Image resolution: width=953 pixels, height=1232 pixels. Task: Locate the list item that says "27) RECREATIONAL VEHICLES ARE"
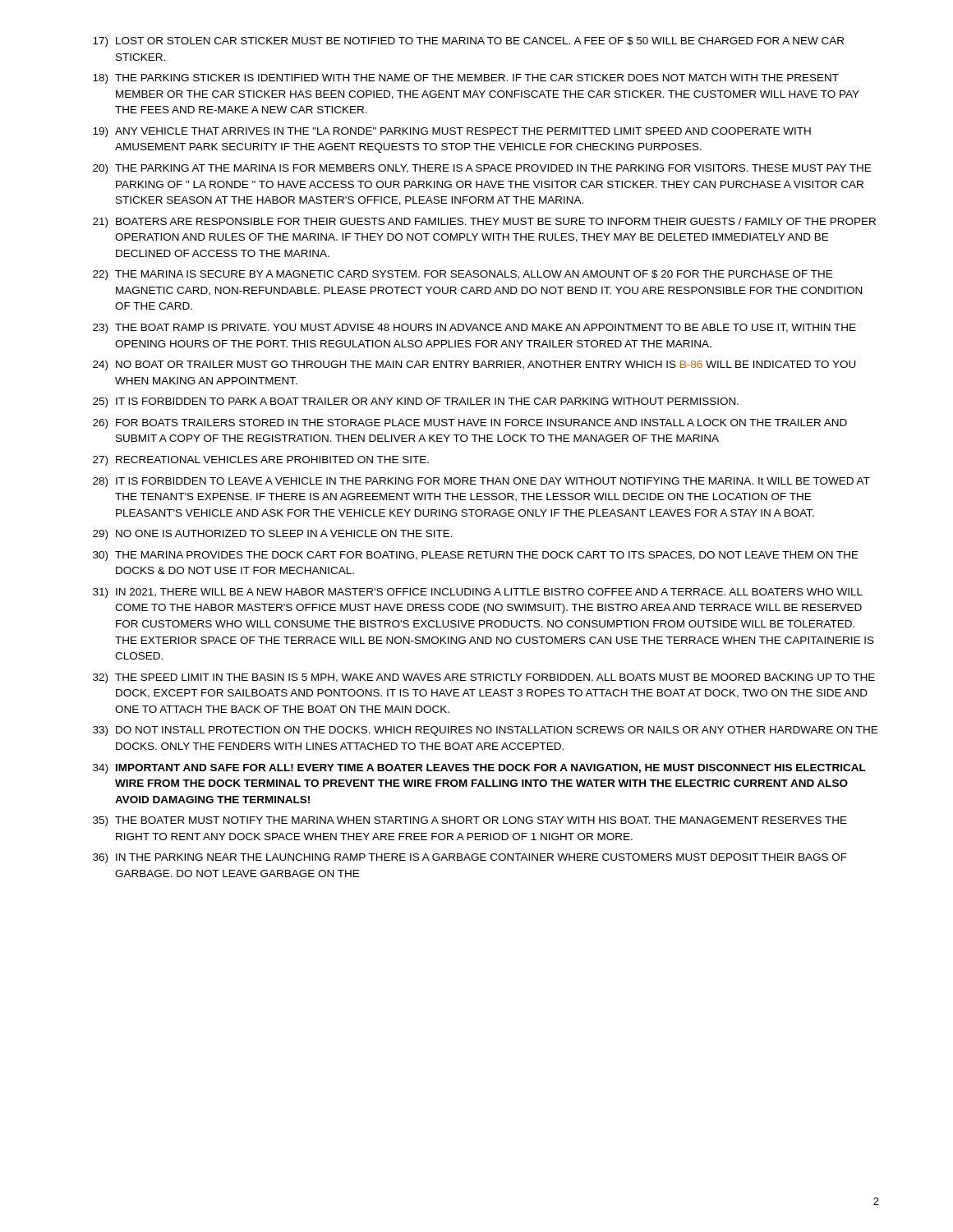click(261, 461)
